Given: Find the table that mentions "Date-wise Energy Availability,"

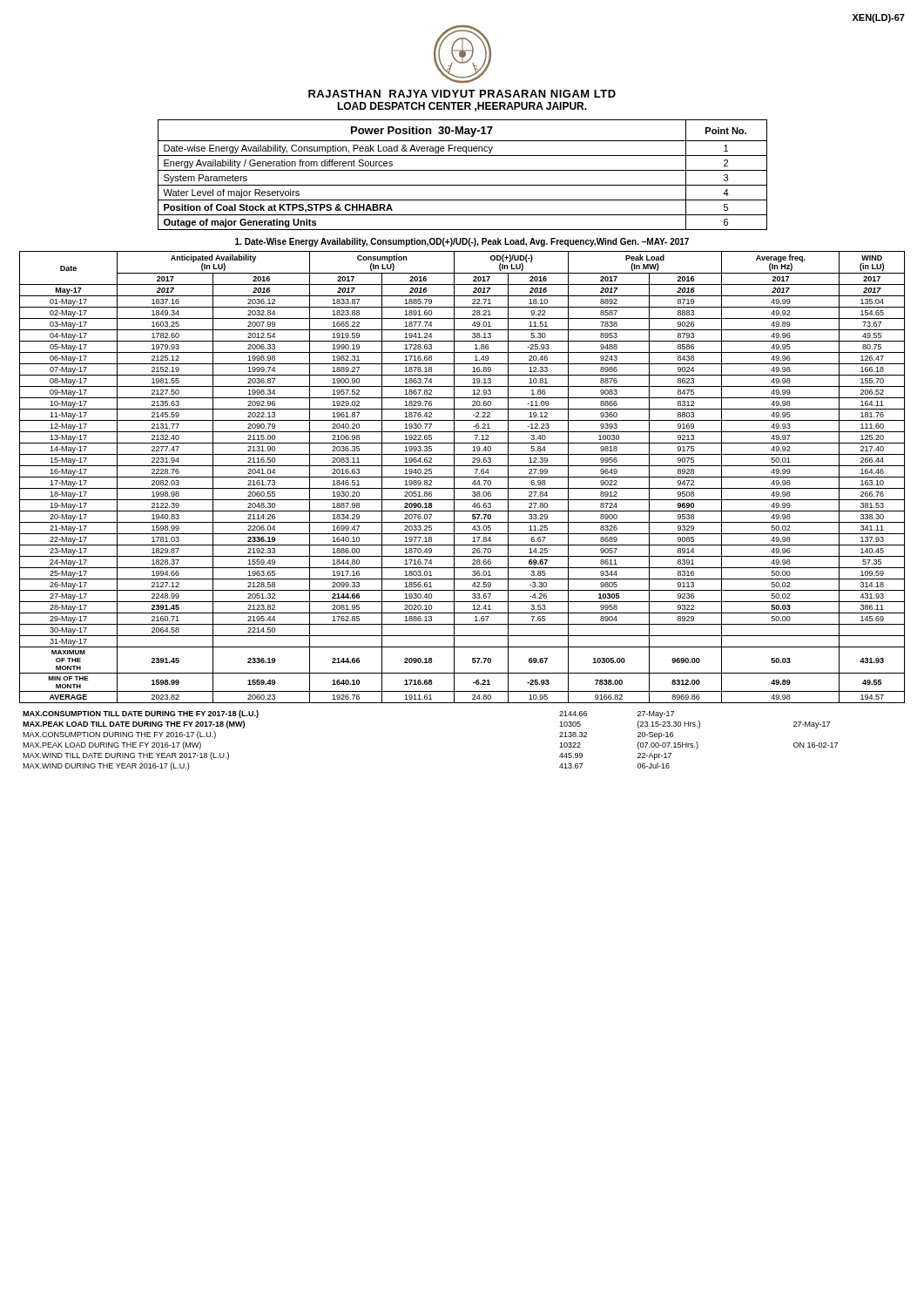Looking at the screenshot, I should coord(462,175).
